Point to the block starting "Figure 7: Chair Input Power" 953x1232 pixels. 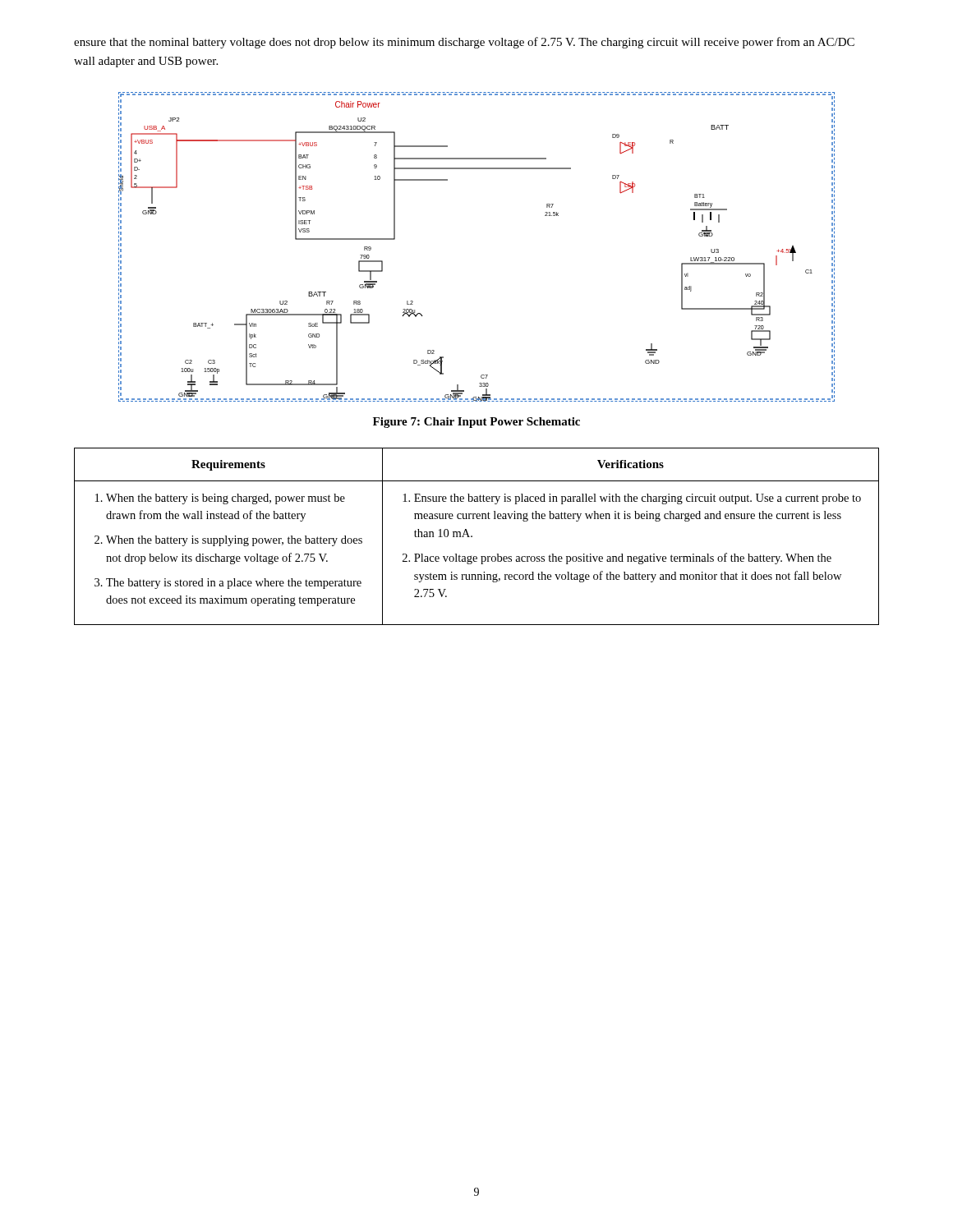pos(476,421)
